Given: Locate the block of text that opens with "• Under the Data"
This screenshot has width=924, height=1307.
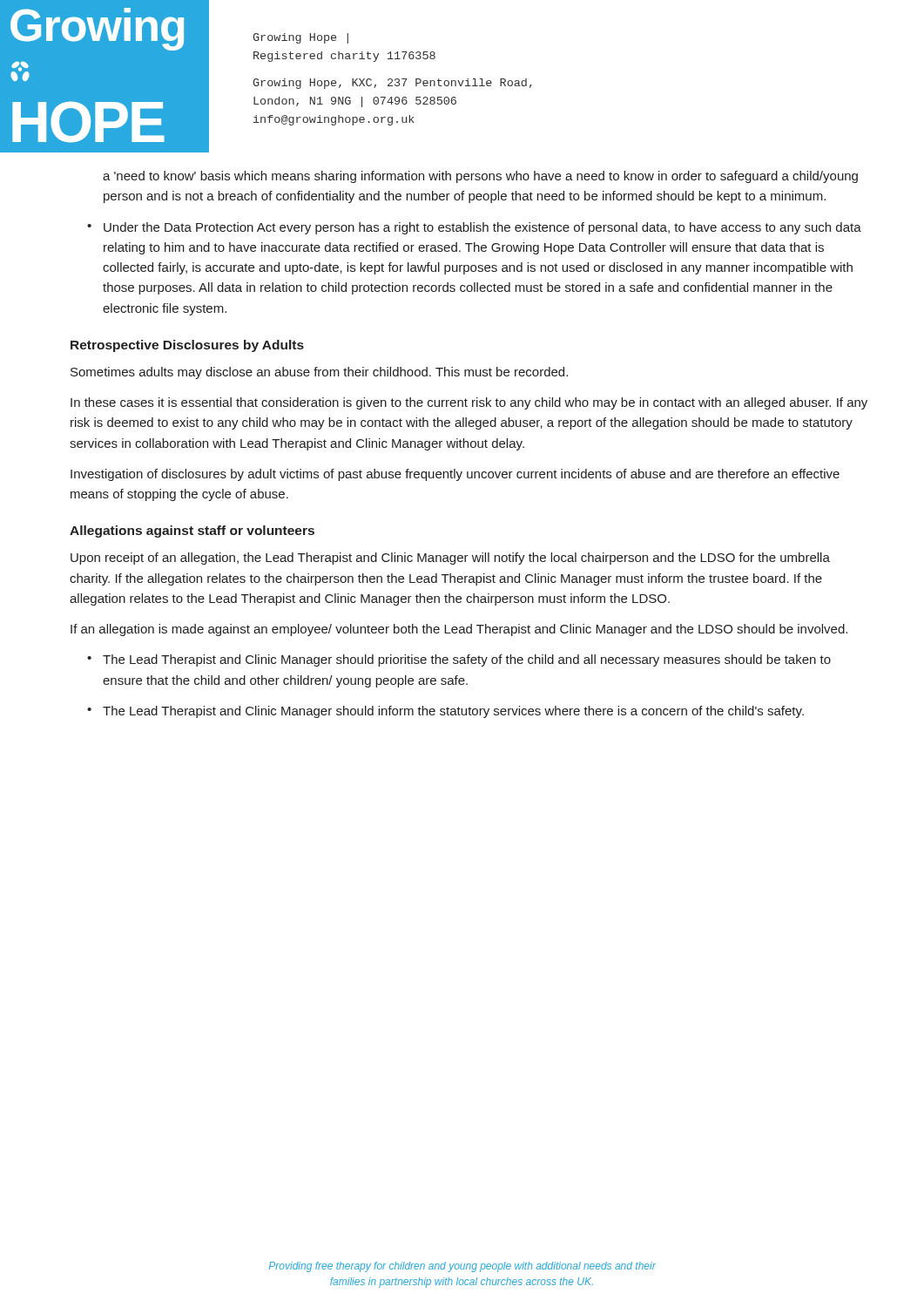Looking at the screenshot, I should pos(479,267).
